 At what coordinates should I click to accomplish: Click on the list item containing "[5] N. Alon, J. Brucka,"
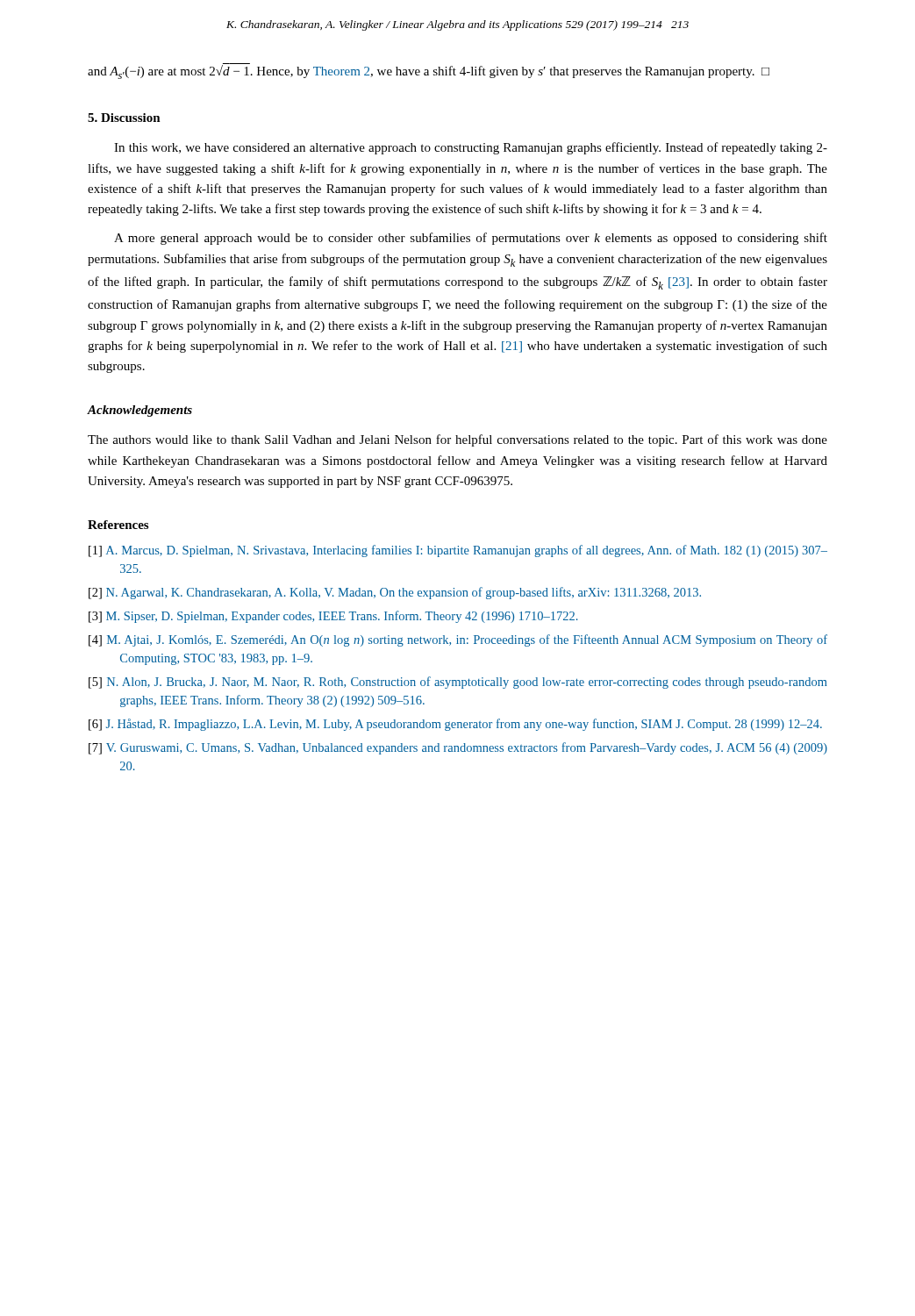coord(458,691)
